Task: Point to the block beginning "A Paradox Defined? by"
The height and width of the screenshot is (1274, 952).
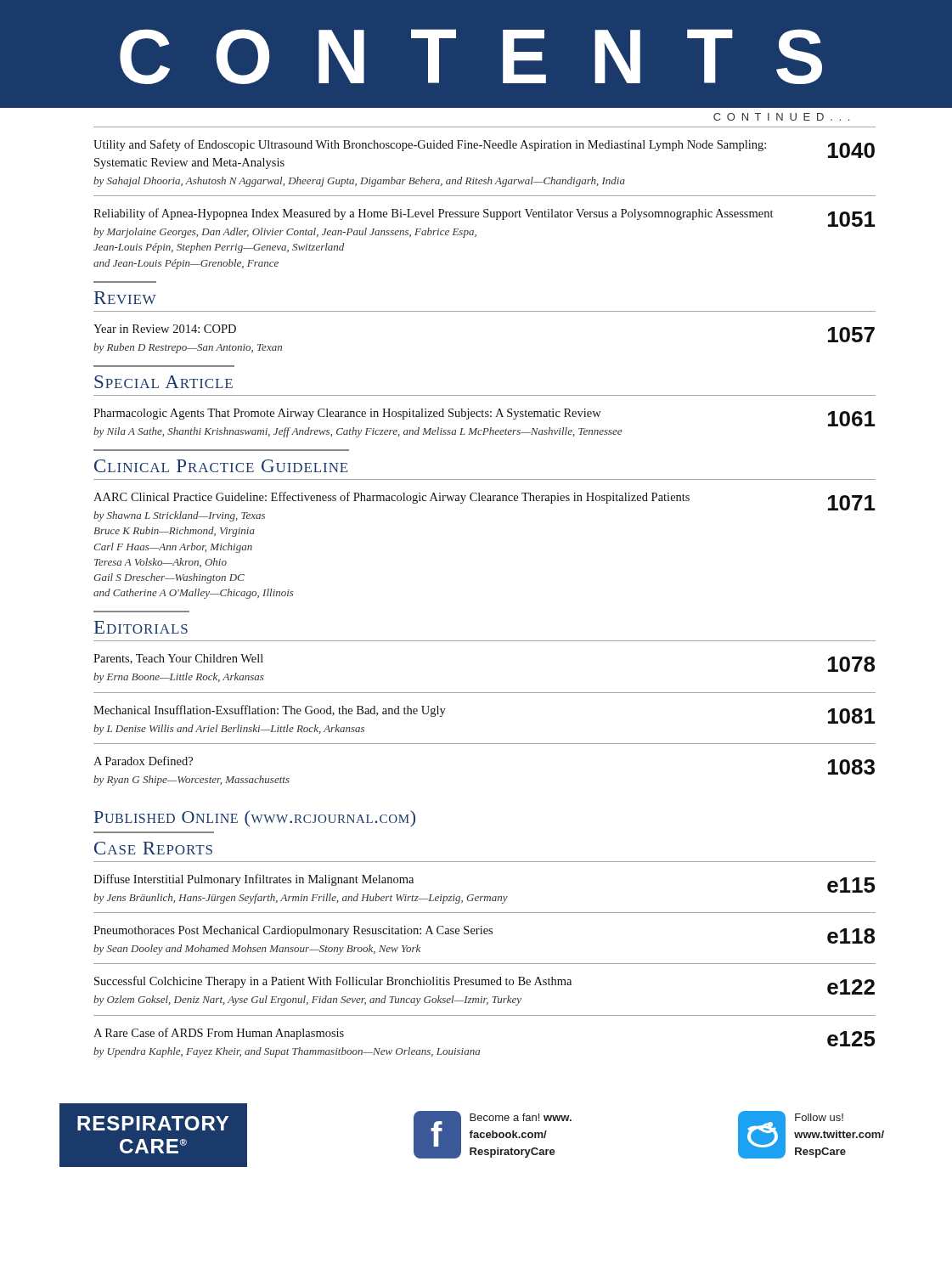Action: [x=178, y=765]
